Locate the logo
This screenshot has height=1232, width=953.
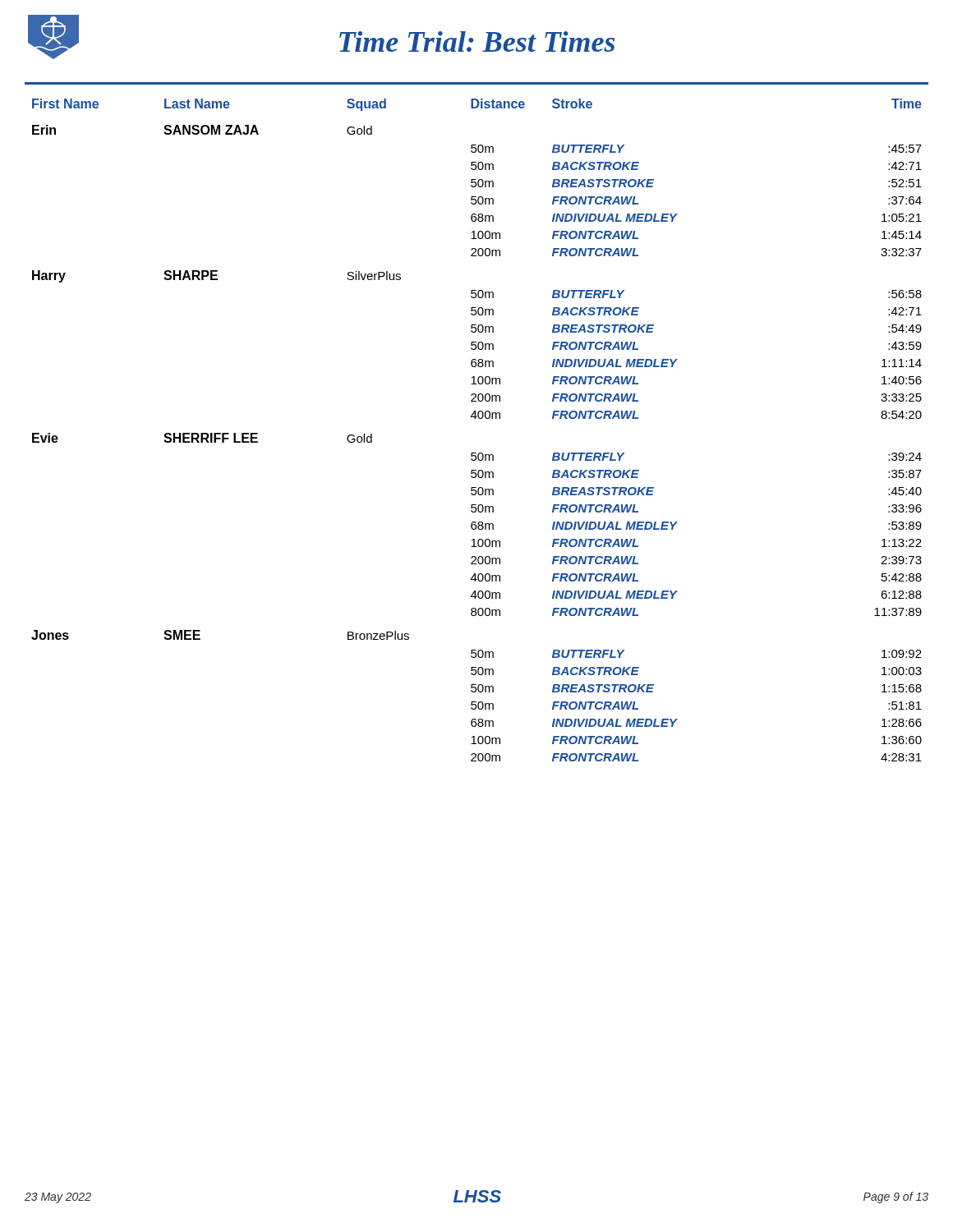pyautogui.click(x=53, y=39)
